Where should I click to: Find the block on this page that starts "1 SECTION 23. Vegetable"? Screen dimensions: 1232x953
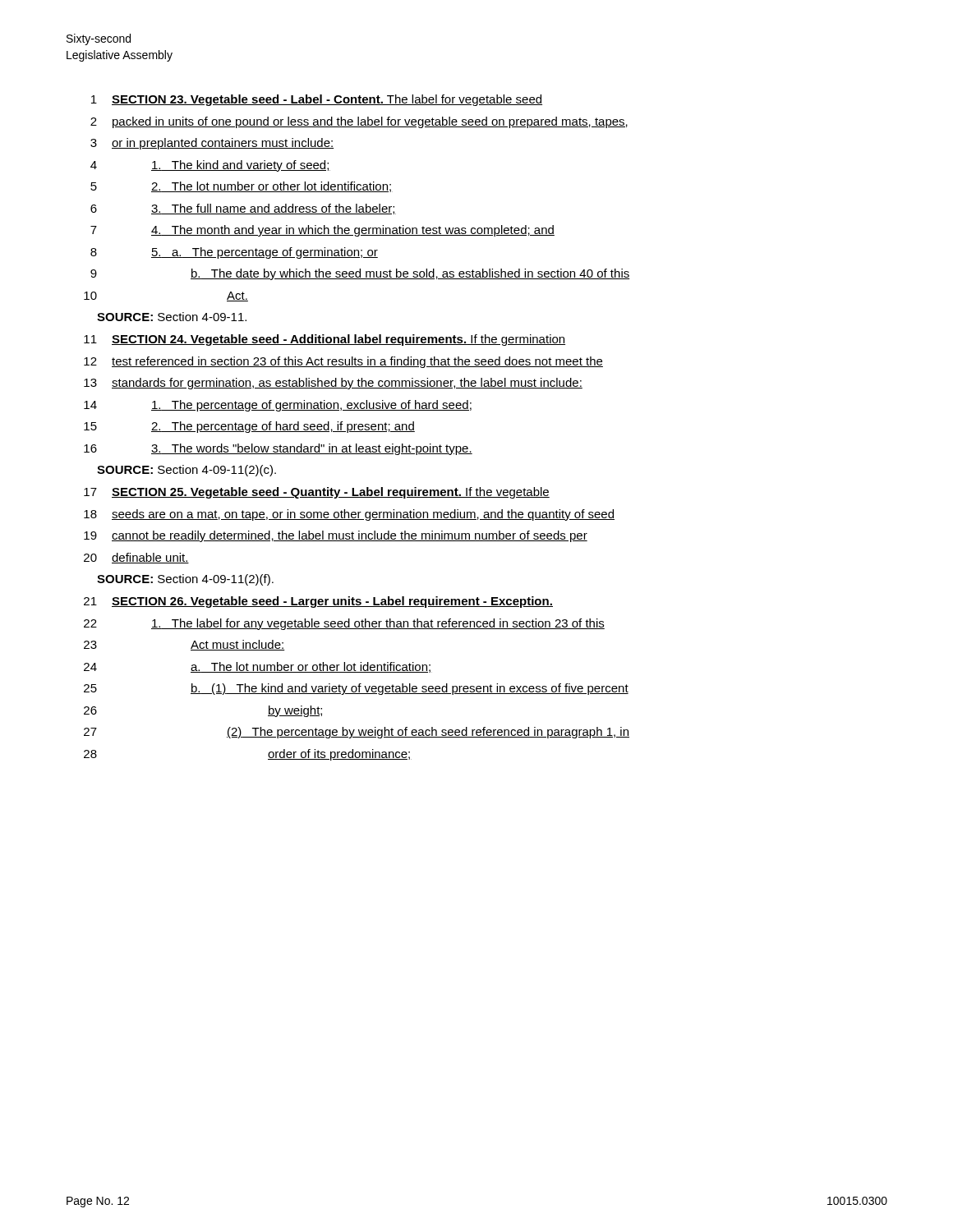pyautogui.click(x=476, y=100)
